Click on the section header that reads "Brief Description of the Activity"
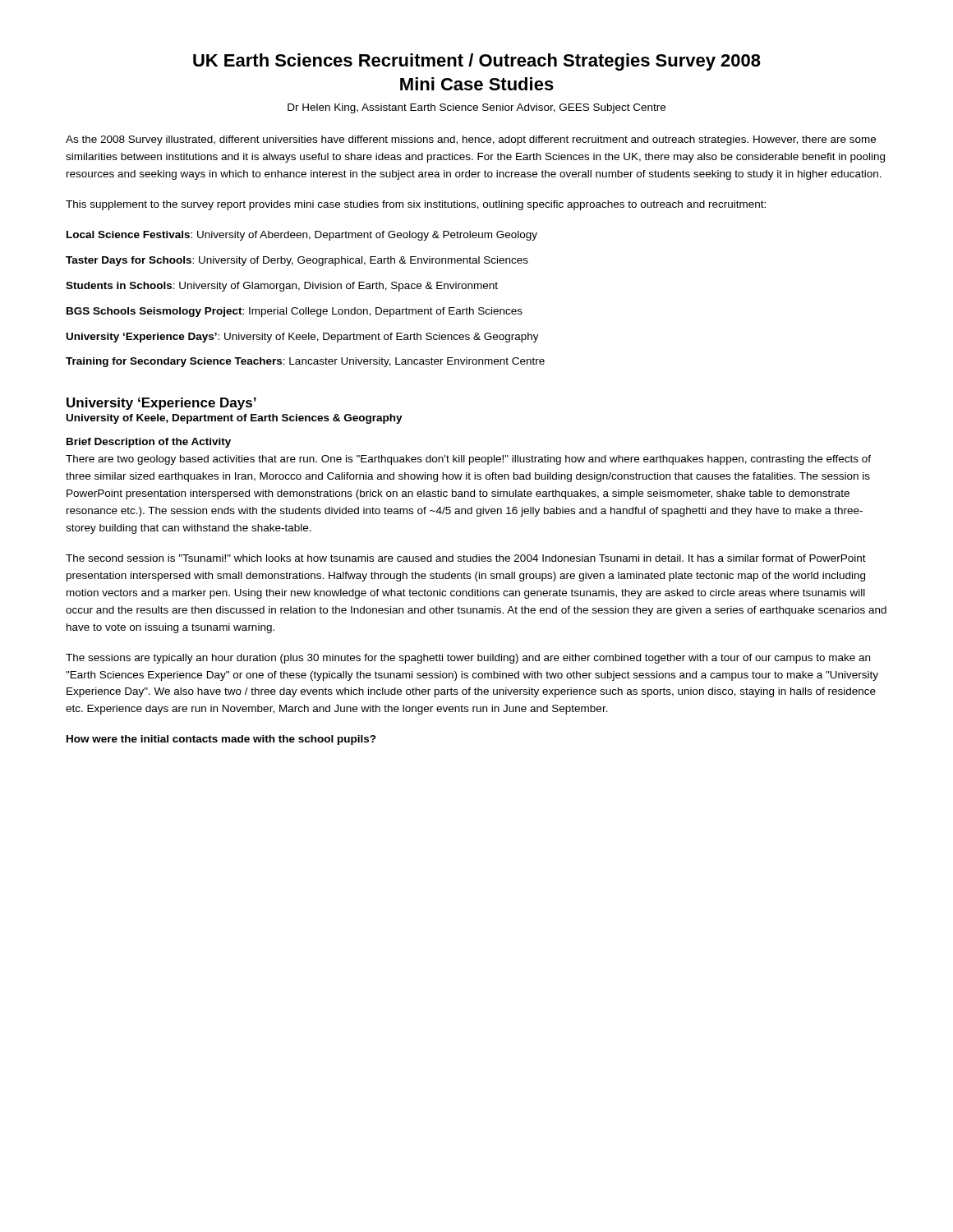This screenshot has height=1232, width=953. 148,442
